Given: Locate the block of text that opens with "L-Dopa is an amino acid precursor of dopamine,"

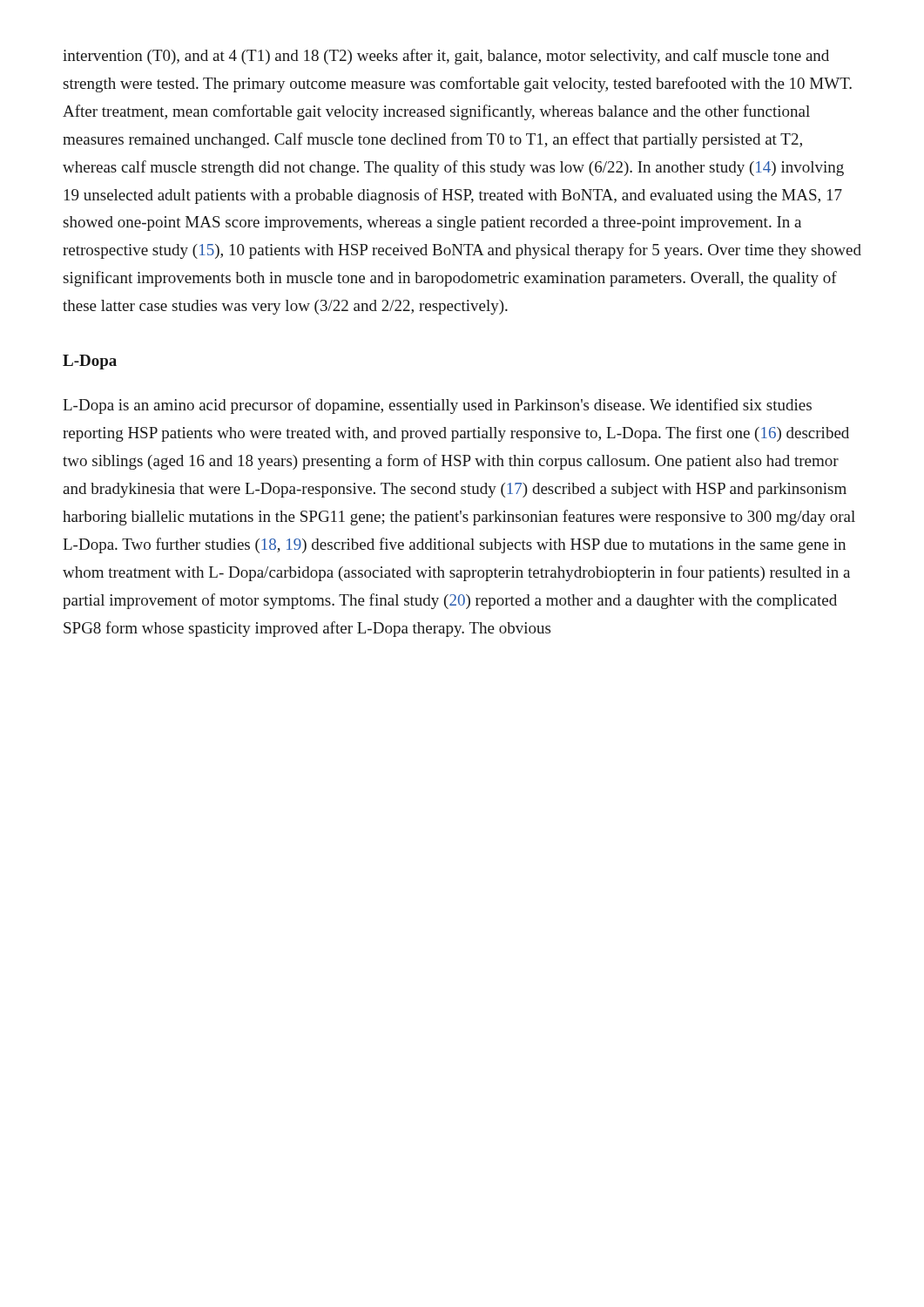Looking at the screenshot, I should click(x=462, y=517).
